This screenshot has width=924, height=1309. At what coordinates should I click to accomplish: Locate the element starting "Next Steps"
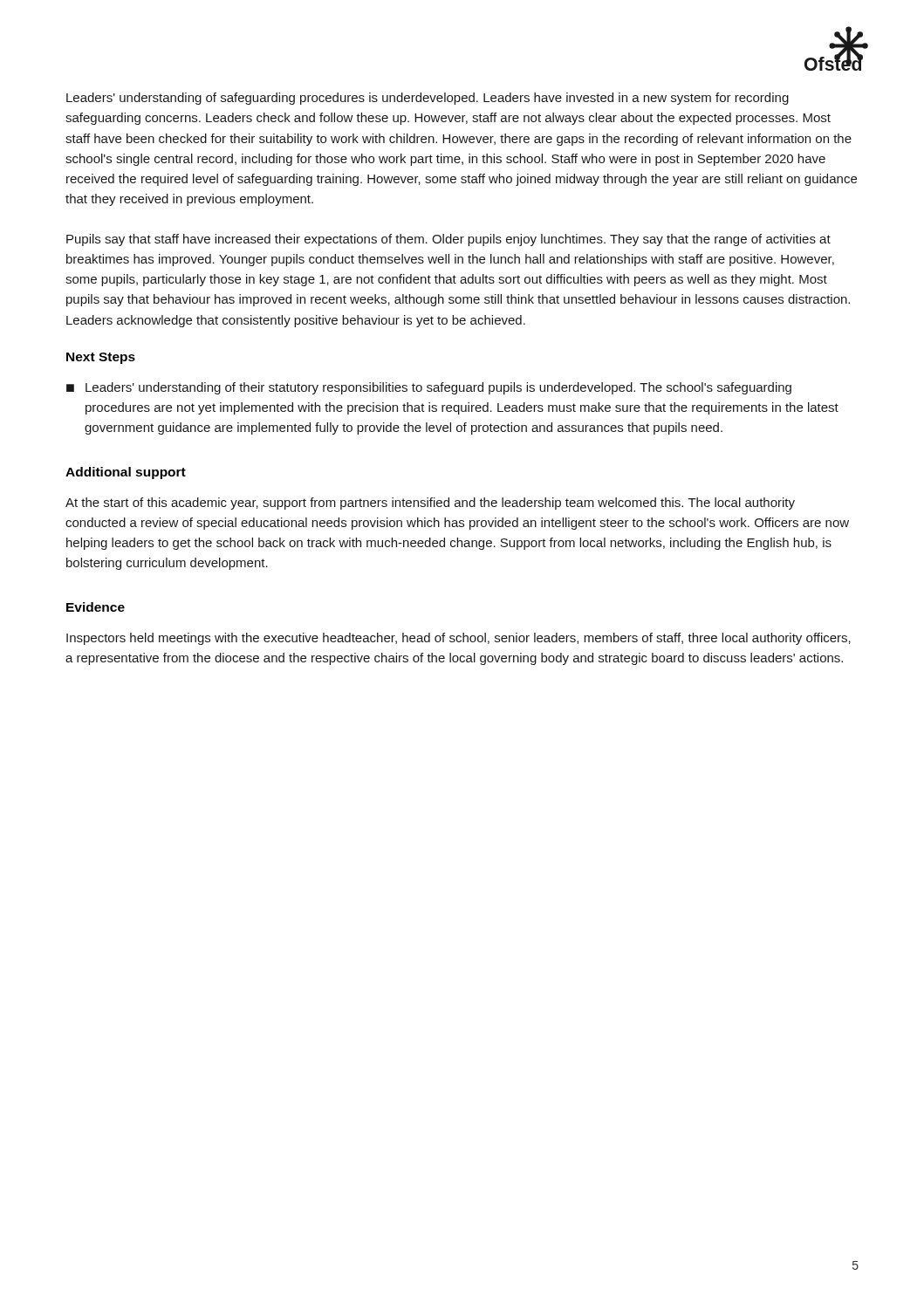coord(100,356)
